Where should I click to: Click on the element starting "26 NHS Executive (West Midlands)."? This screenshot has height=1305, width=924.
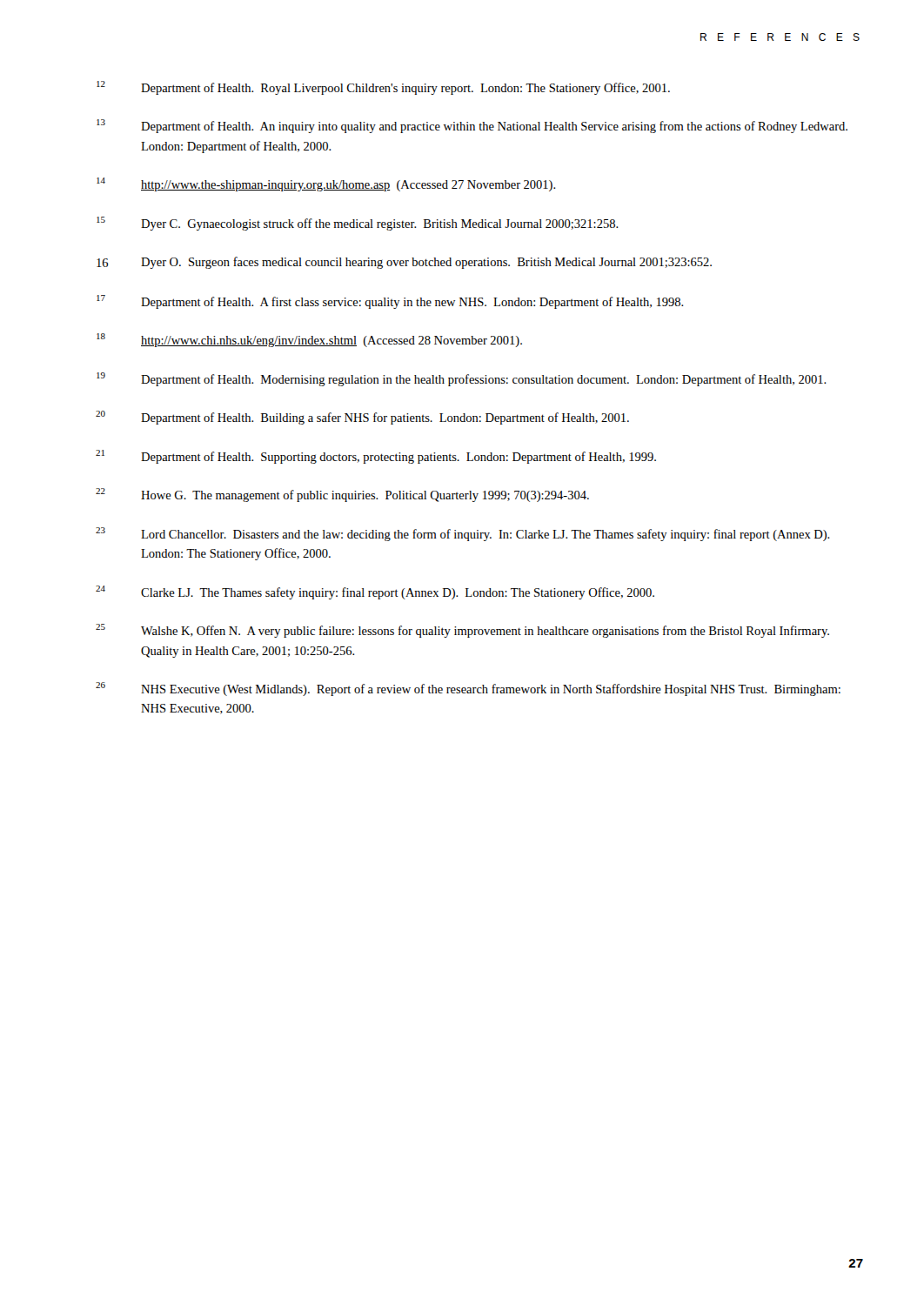[479, 699]
